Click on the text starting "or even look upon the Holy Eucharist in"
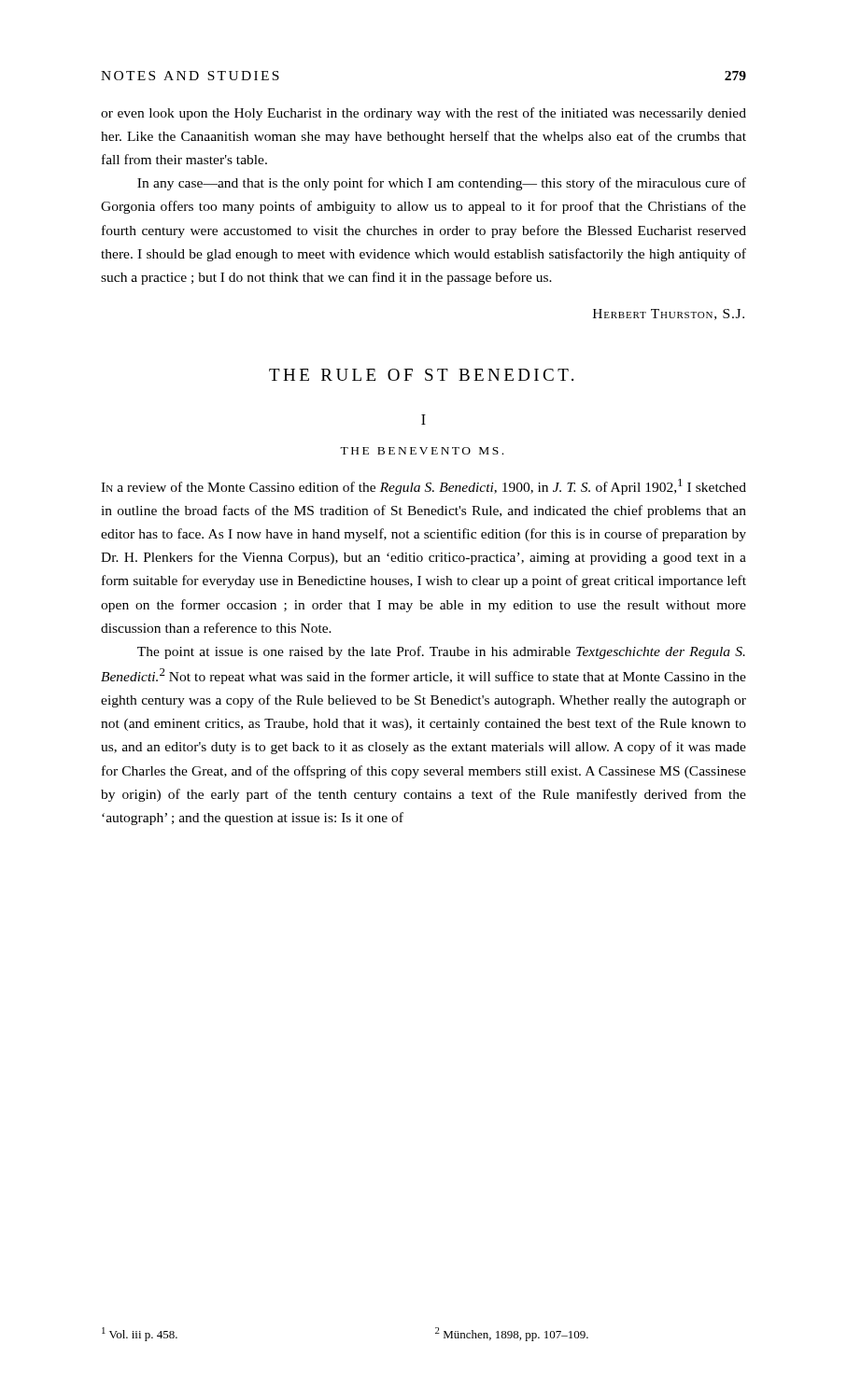 pos(424,195)
